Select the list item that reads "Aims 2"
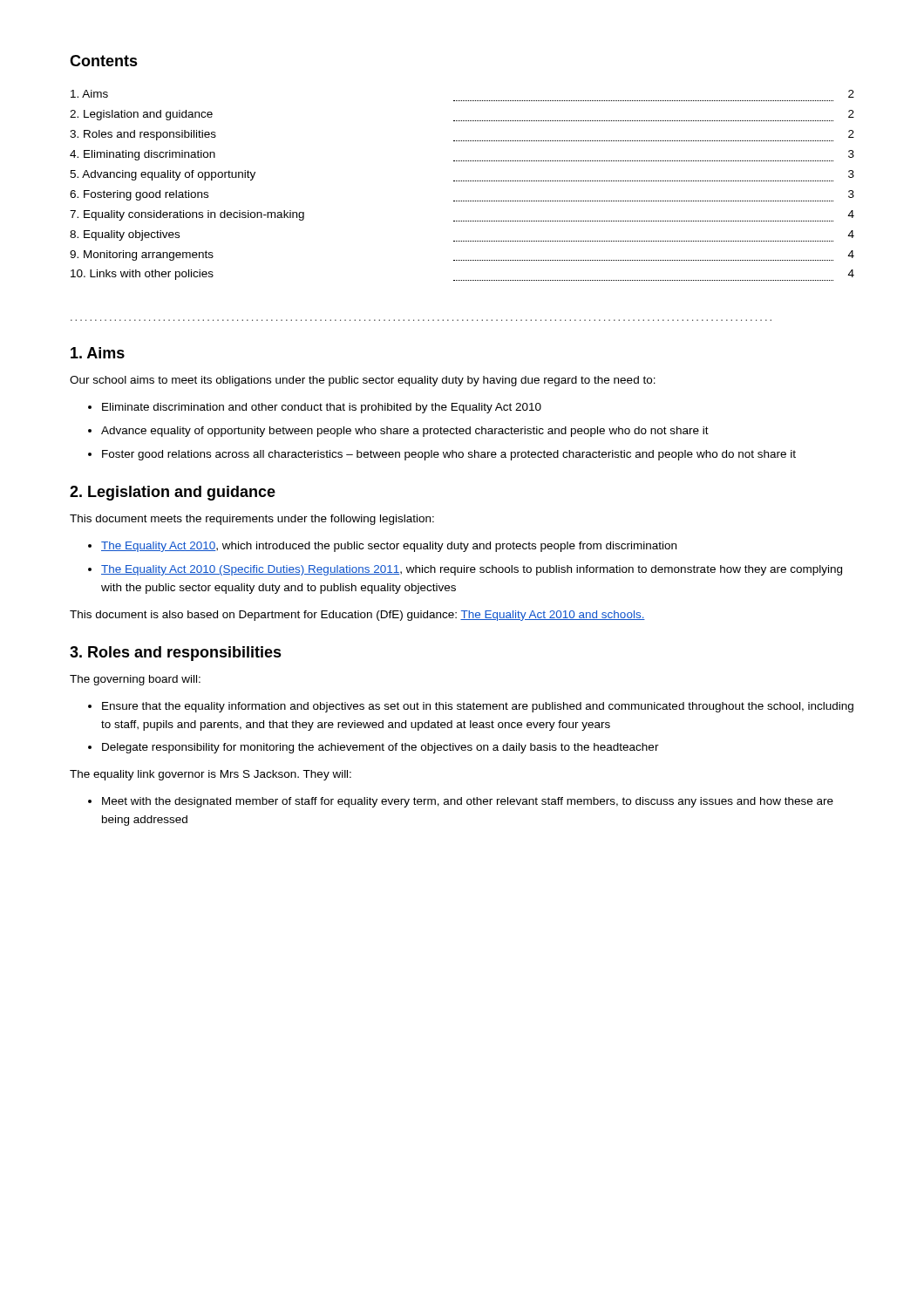This screenshot has width=924, height=1308. click(462, 95)
